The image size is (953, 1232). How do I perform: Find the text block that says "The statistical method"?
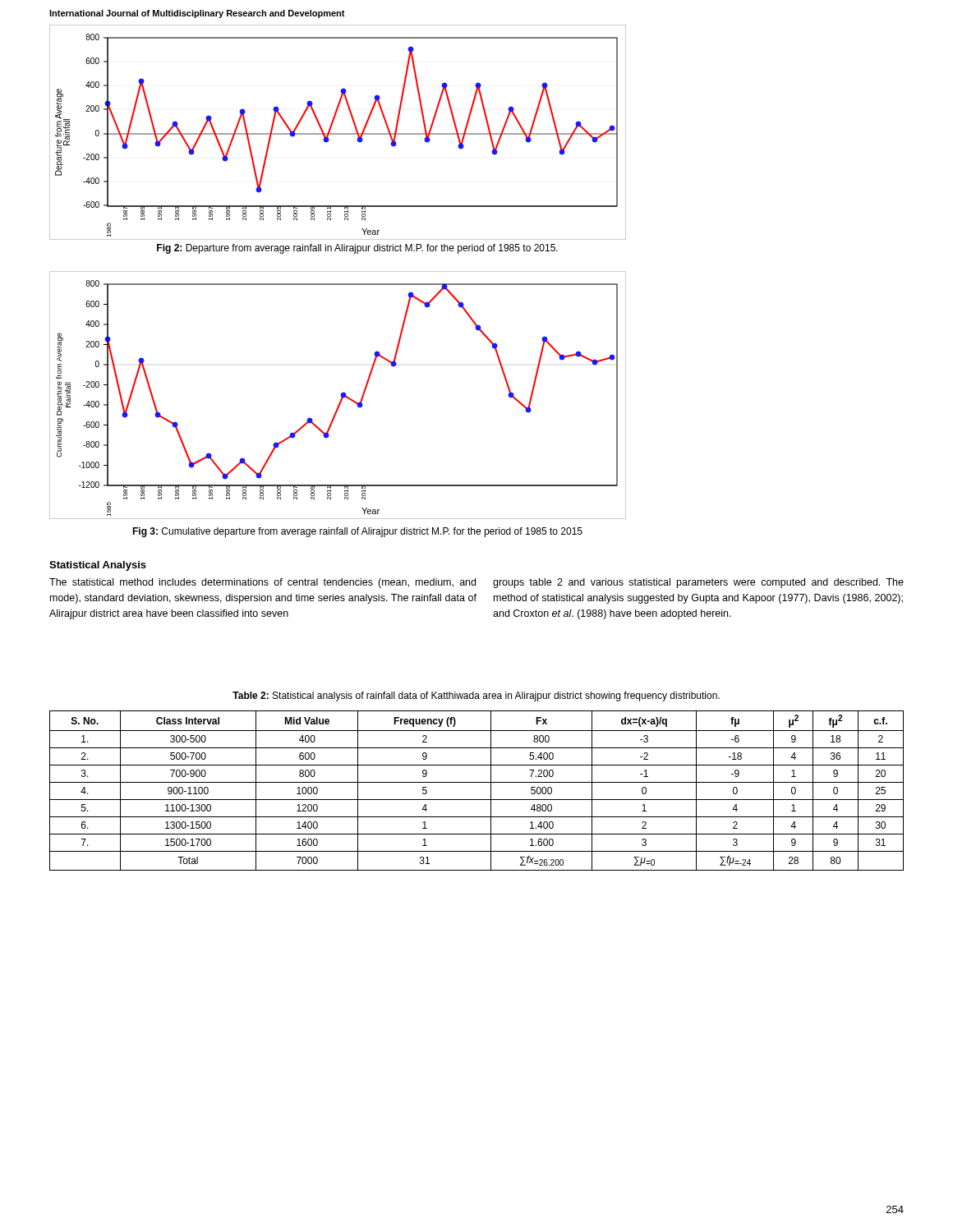263,598
